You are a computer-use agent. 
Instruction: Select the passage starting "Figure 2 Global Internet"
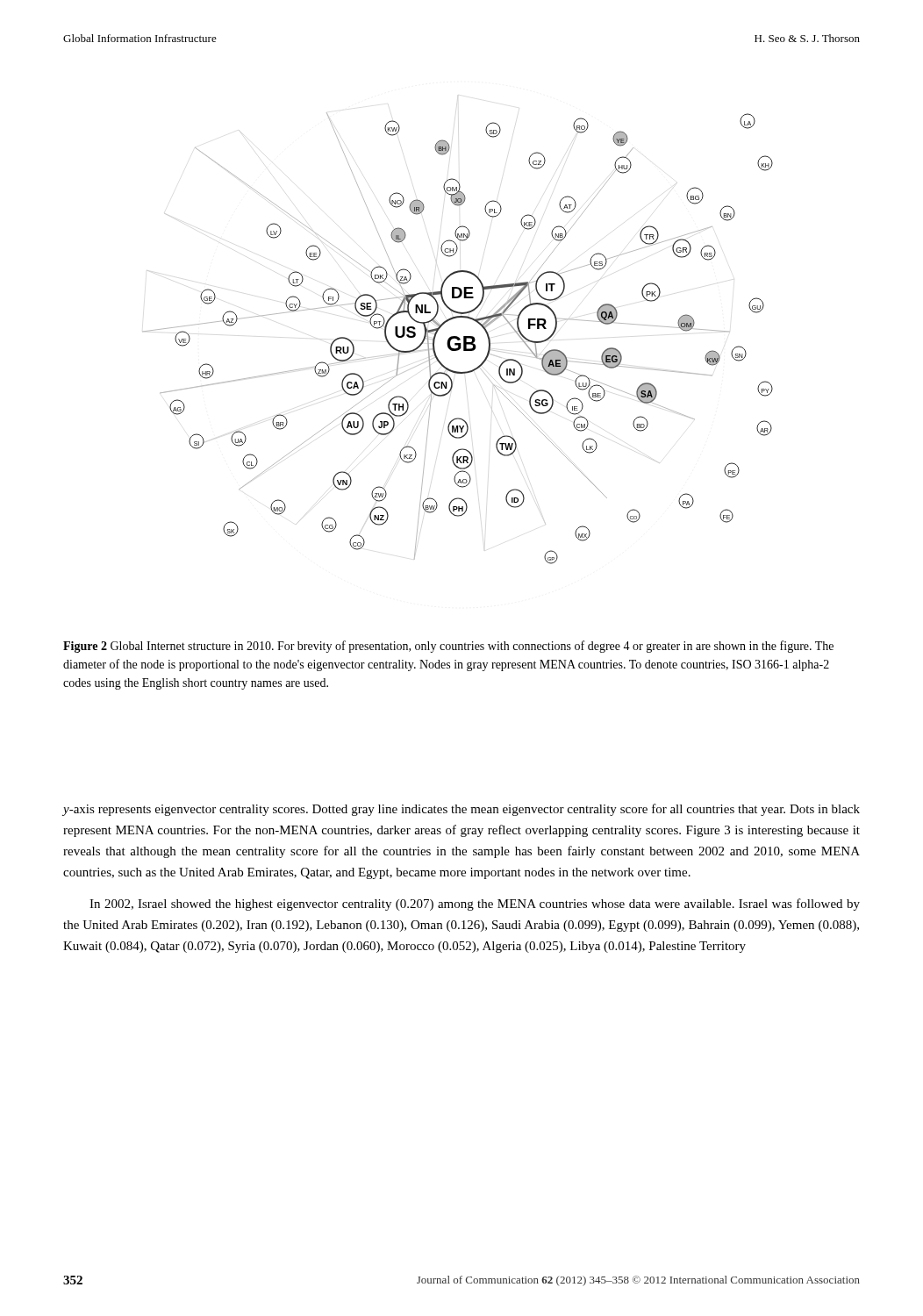[449, 665]
